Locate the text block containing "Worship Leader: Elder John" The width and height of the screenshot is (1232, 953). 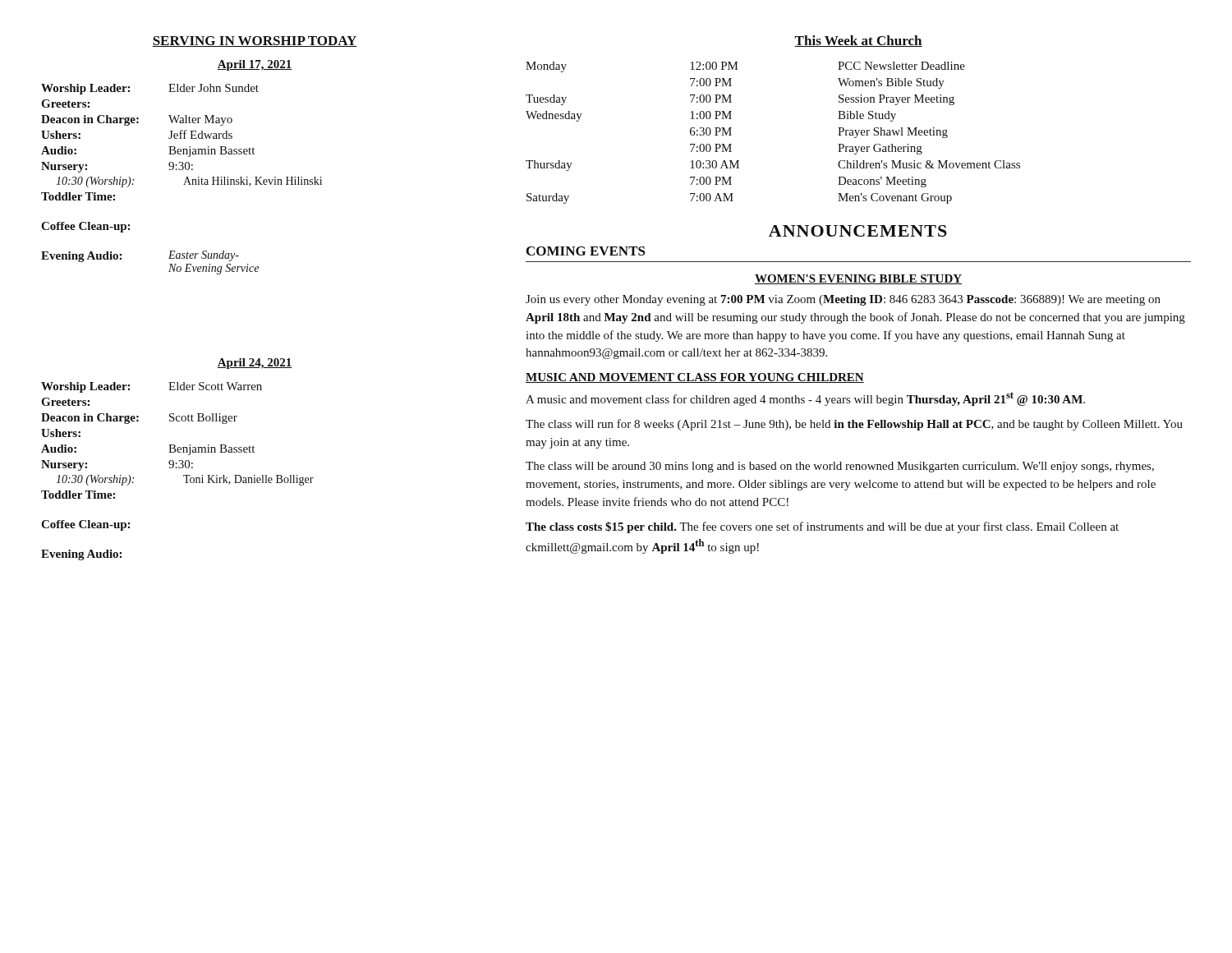(x=255, y=178)
